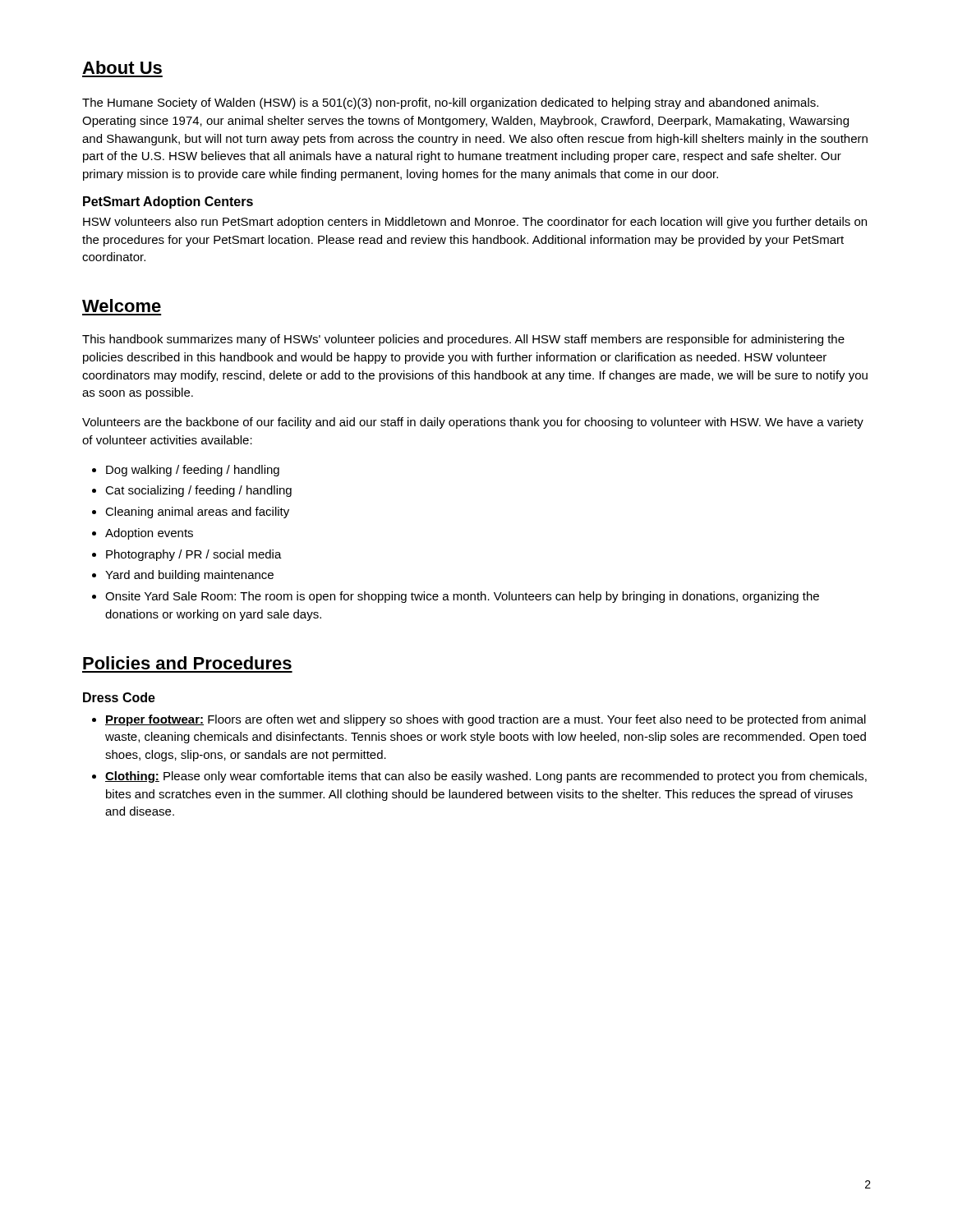Point to the element starting "Dog walking / feeding"
This screenshot has width=953, height=1232.
click(x=193, y=469)
